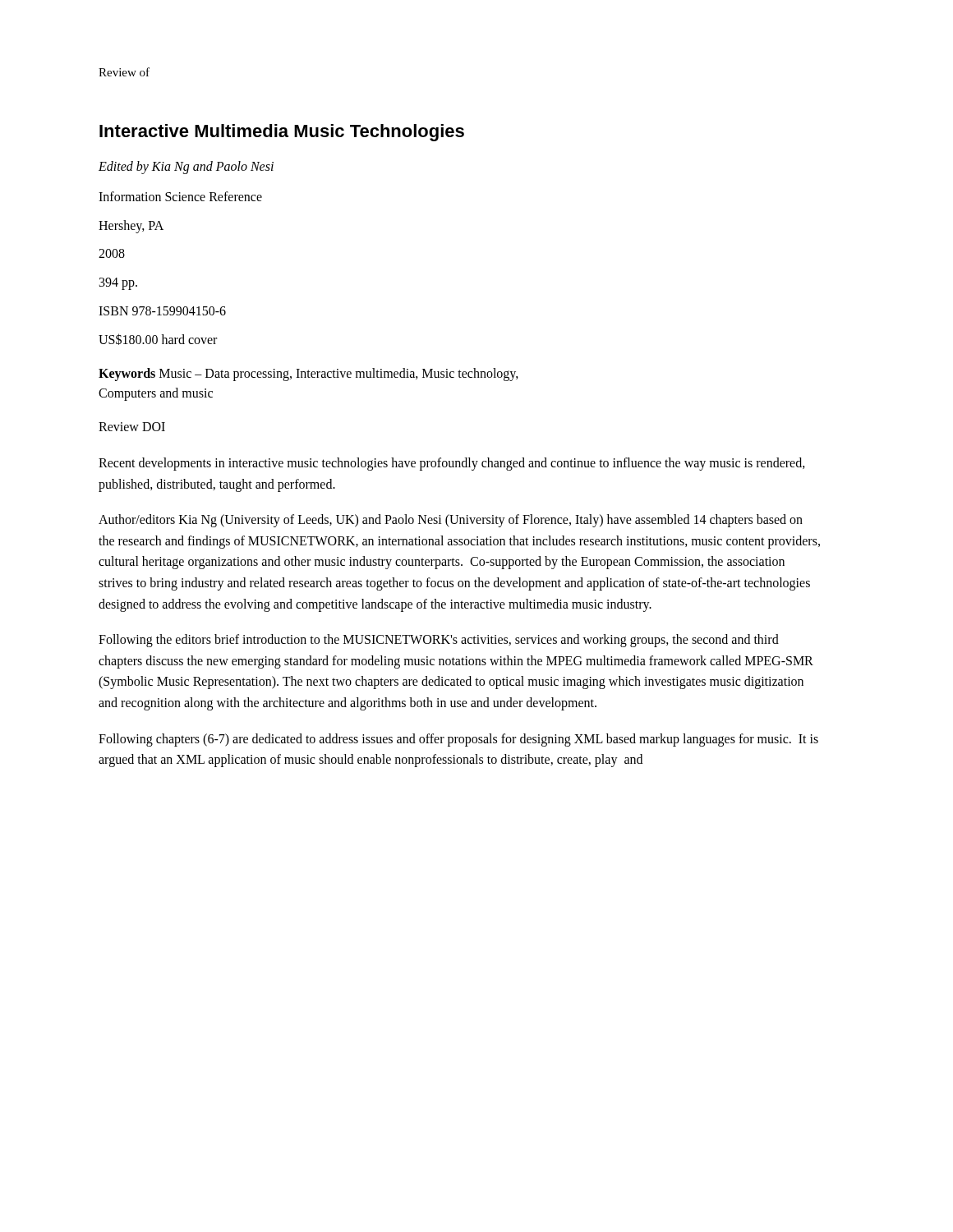Navigate to the text block starting "Following chapters (6-7) are dedicated"

click(458, 749)
